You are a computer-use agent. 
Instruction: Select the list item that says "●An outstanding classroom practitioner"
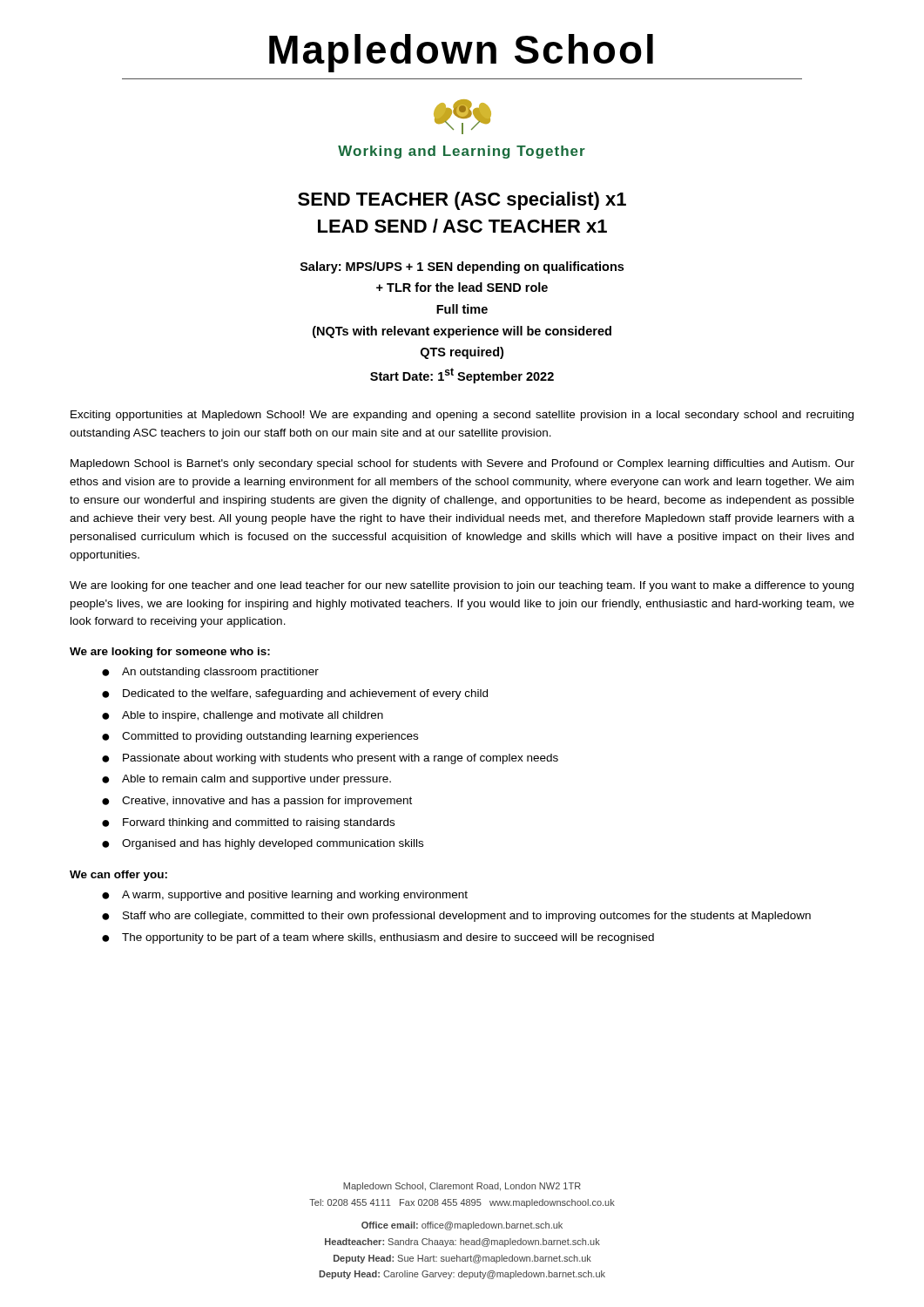210,673
